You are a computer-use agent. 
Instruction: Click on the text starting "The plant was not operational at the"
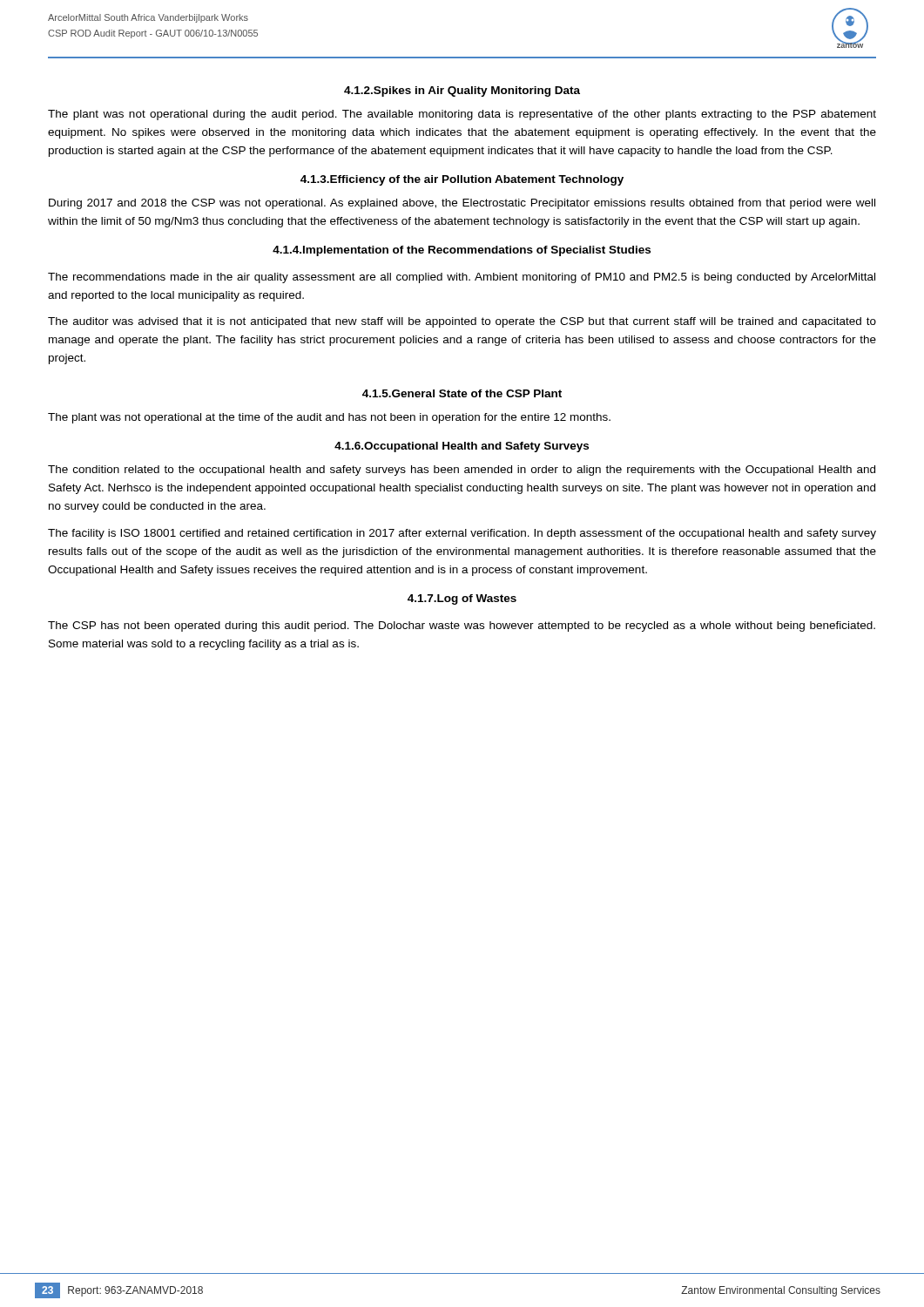click(x=330, y=417)
